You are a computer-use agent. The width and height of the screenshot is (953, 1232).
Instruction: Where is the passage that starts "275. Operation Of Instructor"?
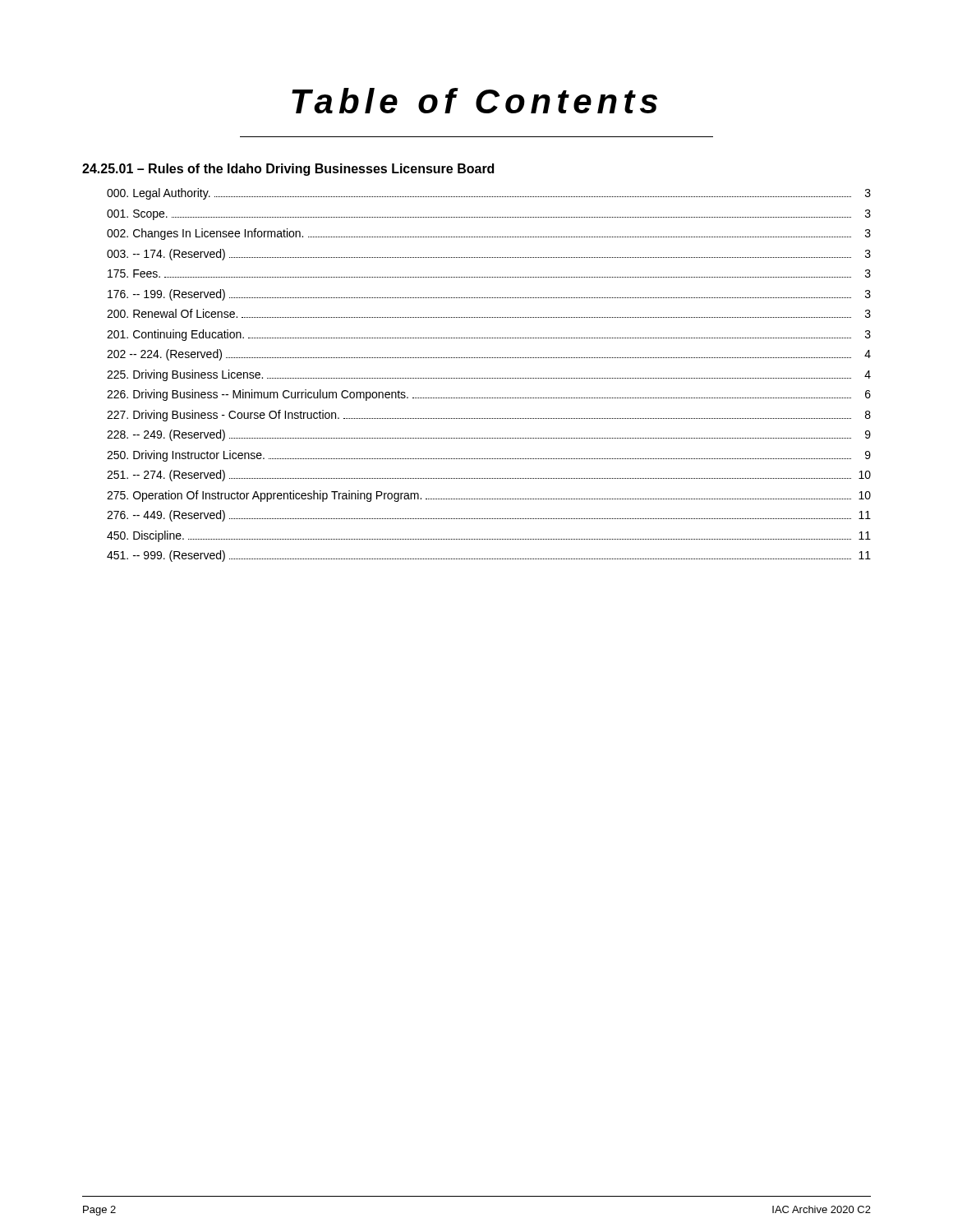point(489,495)
